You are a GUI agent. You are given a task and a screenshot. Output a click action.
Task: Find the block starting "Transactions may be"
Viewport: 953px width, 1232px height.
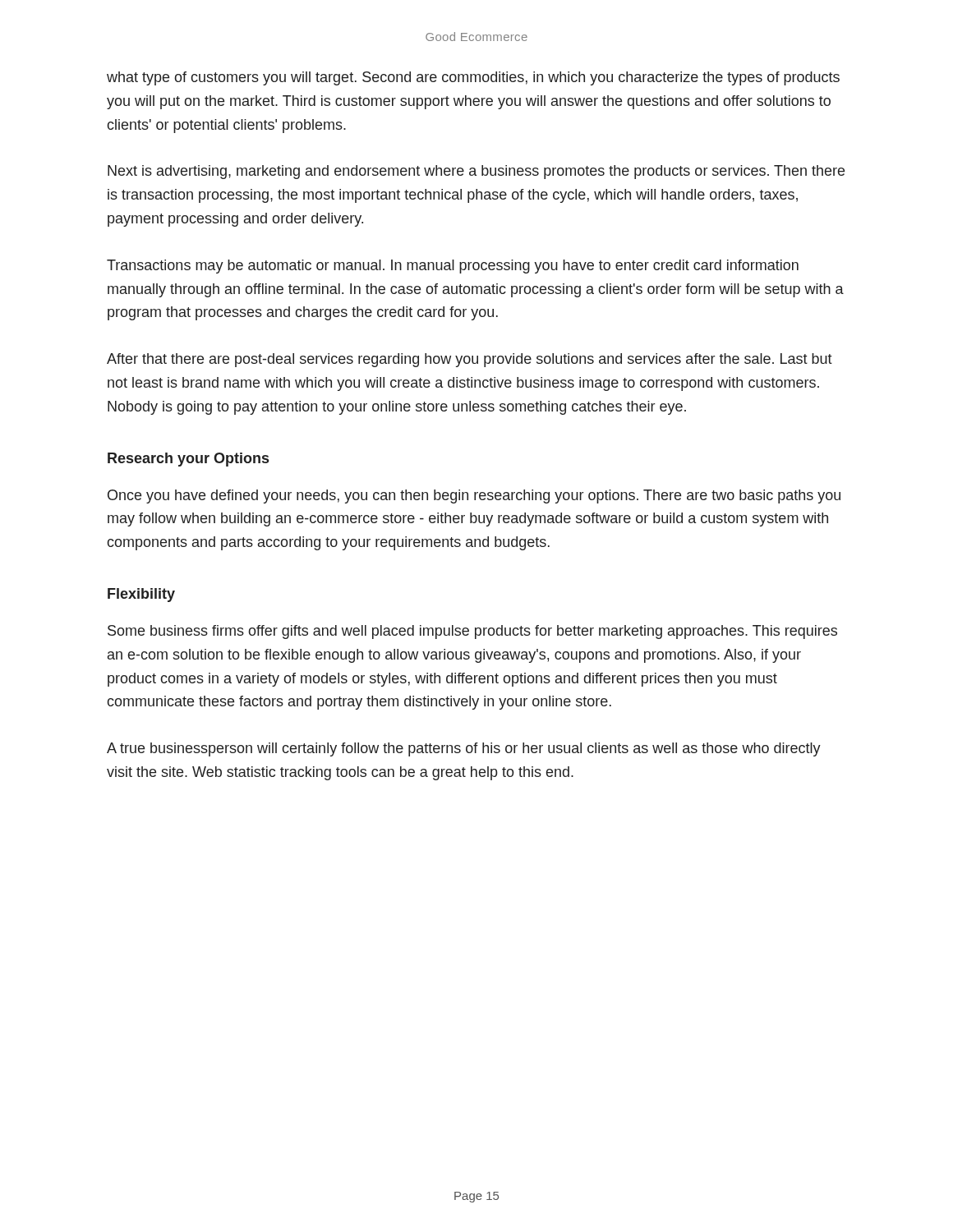click(x=475, y=289)
